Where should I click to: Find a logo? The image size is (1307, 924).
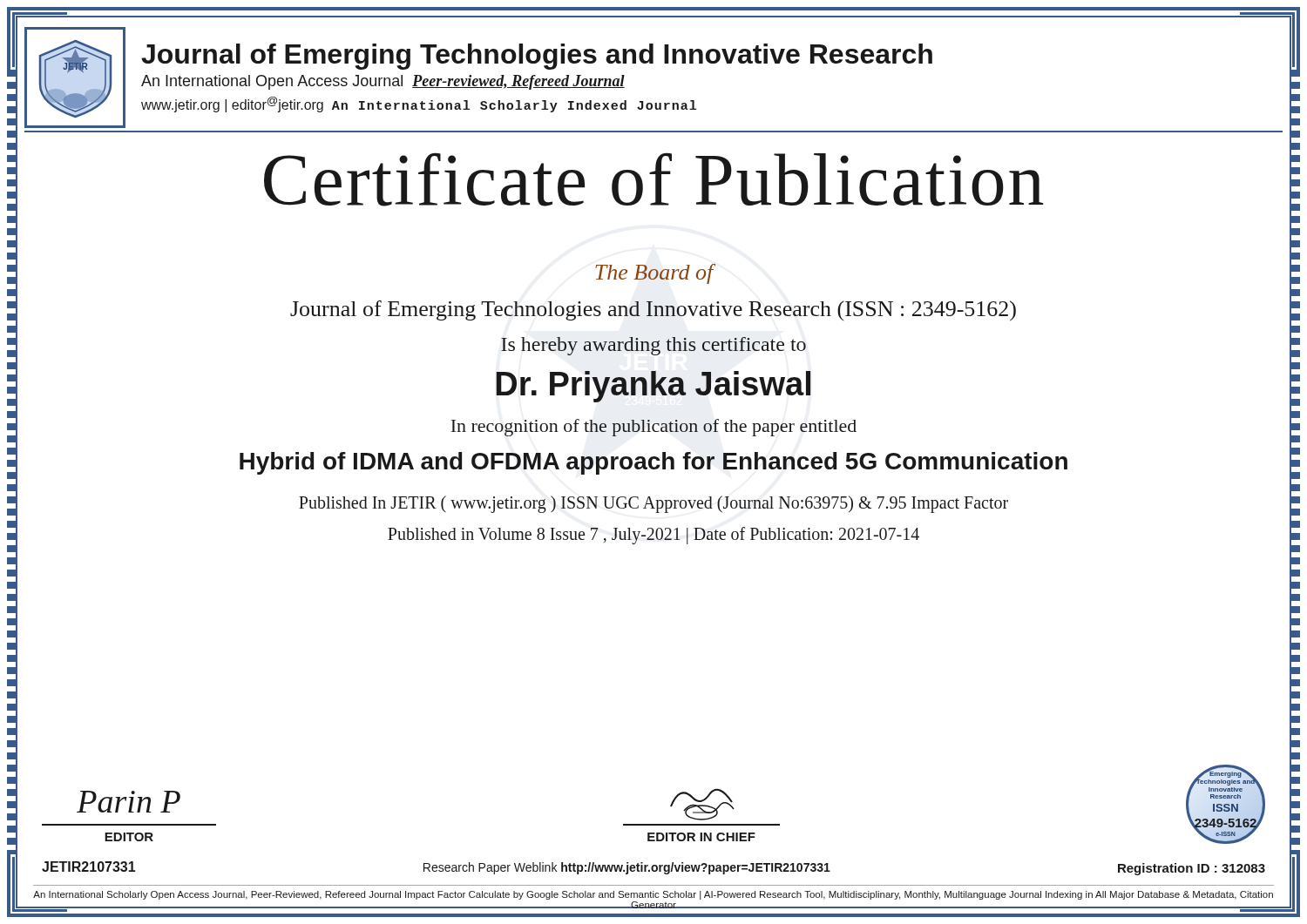[x=1226, y=804]
